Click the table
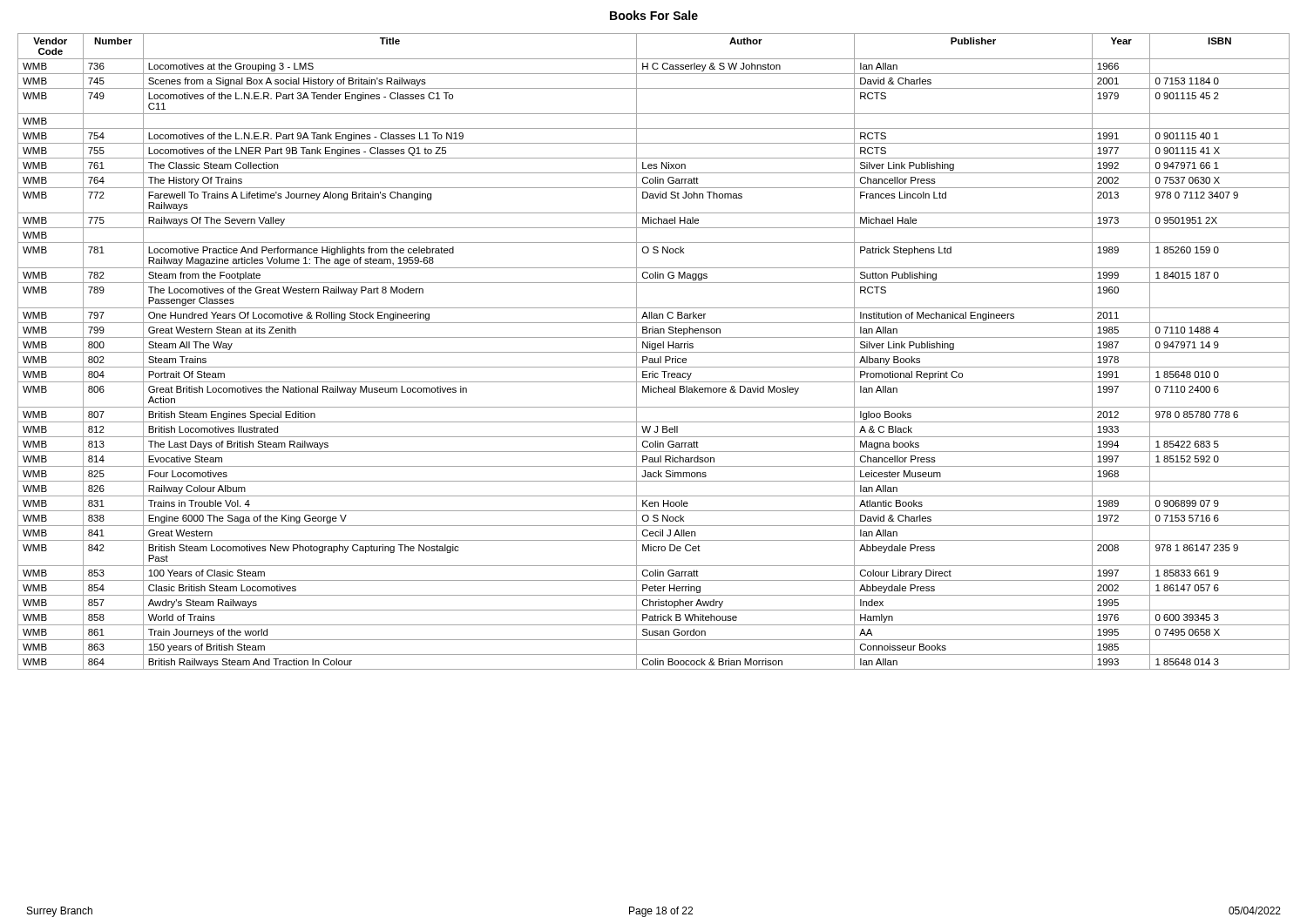The height and width of the screenshot is (924, 1307). (654, 463)
